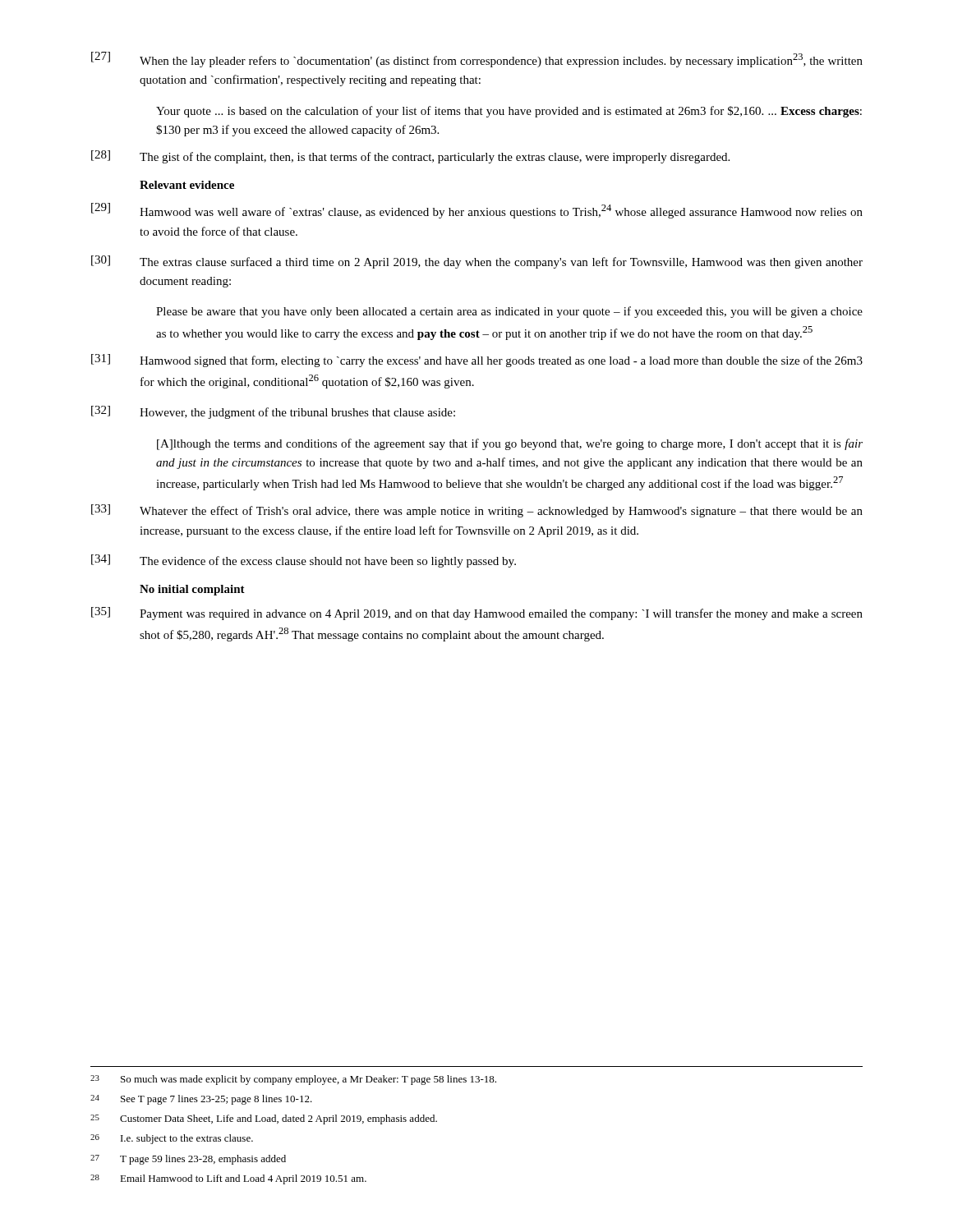Screen dimensions: 1232x953
Task: Navigate to the element starting "Your quote ... is based on the"
Action: tap(509, 120)
